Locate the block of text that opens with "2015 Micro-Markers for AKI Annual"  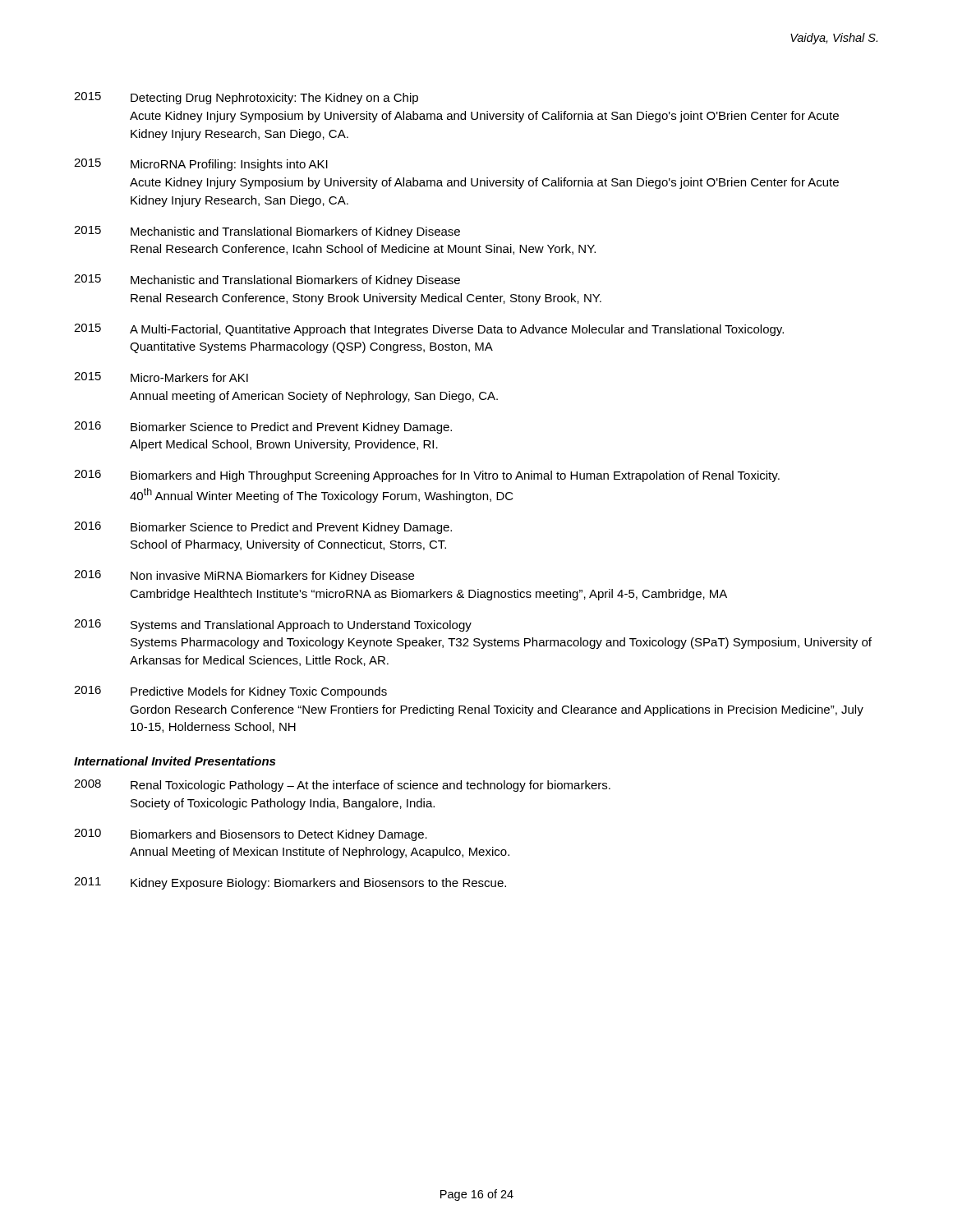[476, 387]
